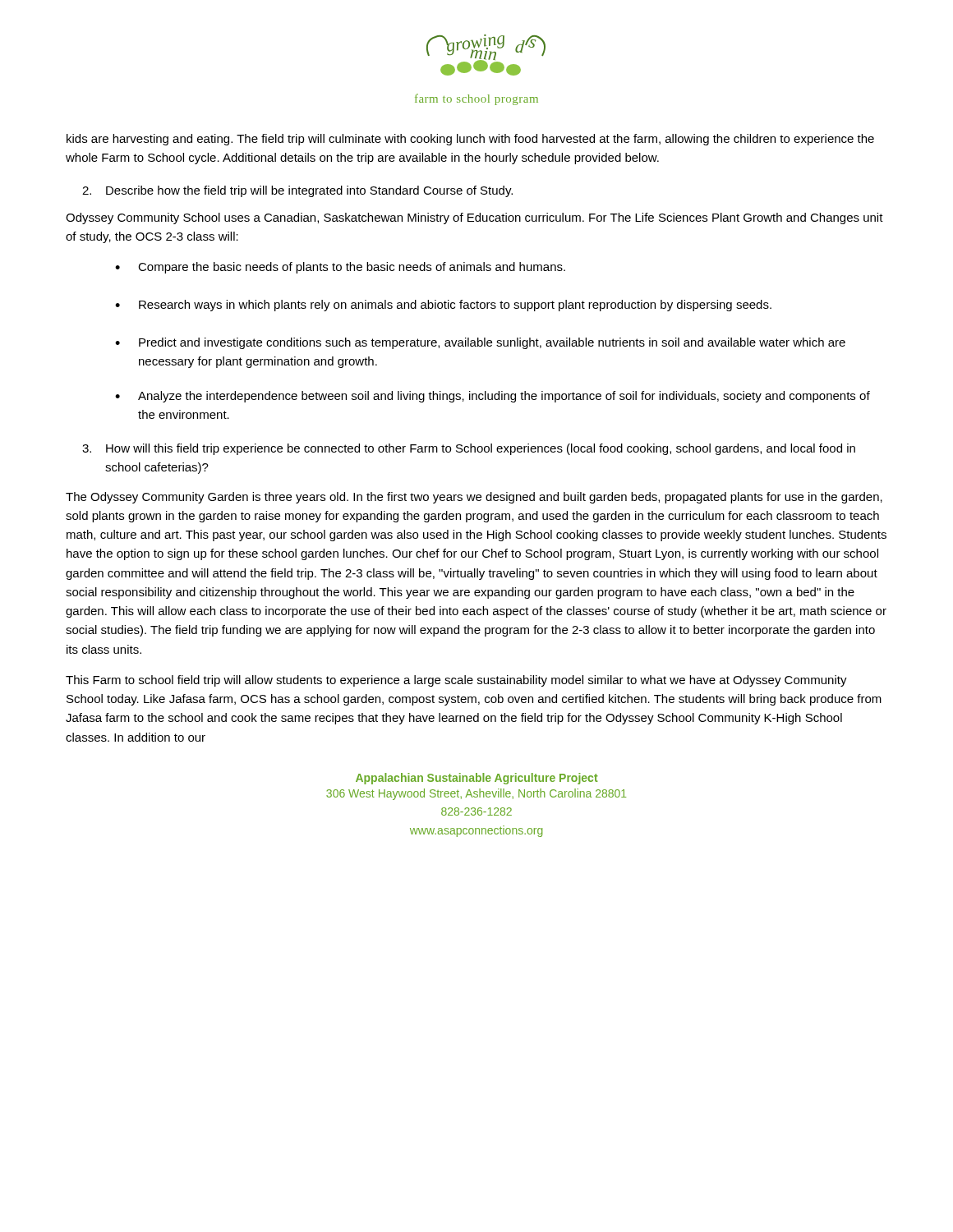Click the passage that begins "2. Describe how the field trip will be"
This screenshot has width=953, height=1232.
pos(298,190)
